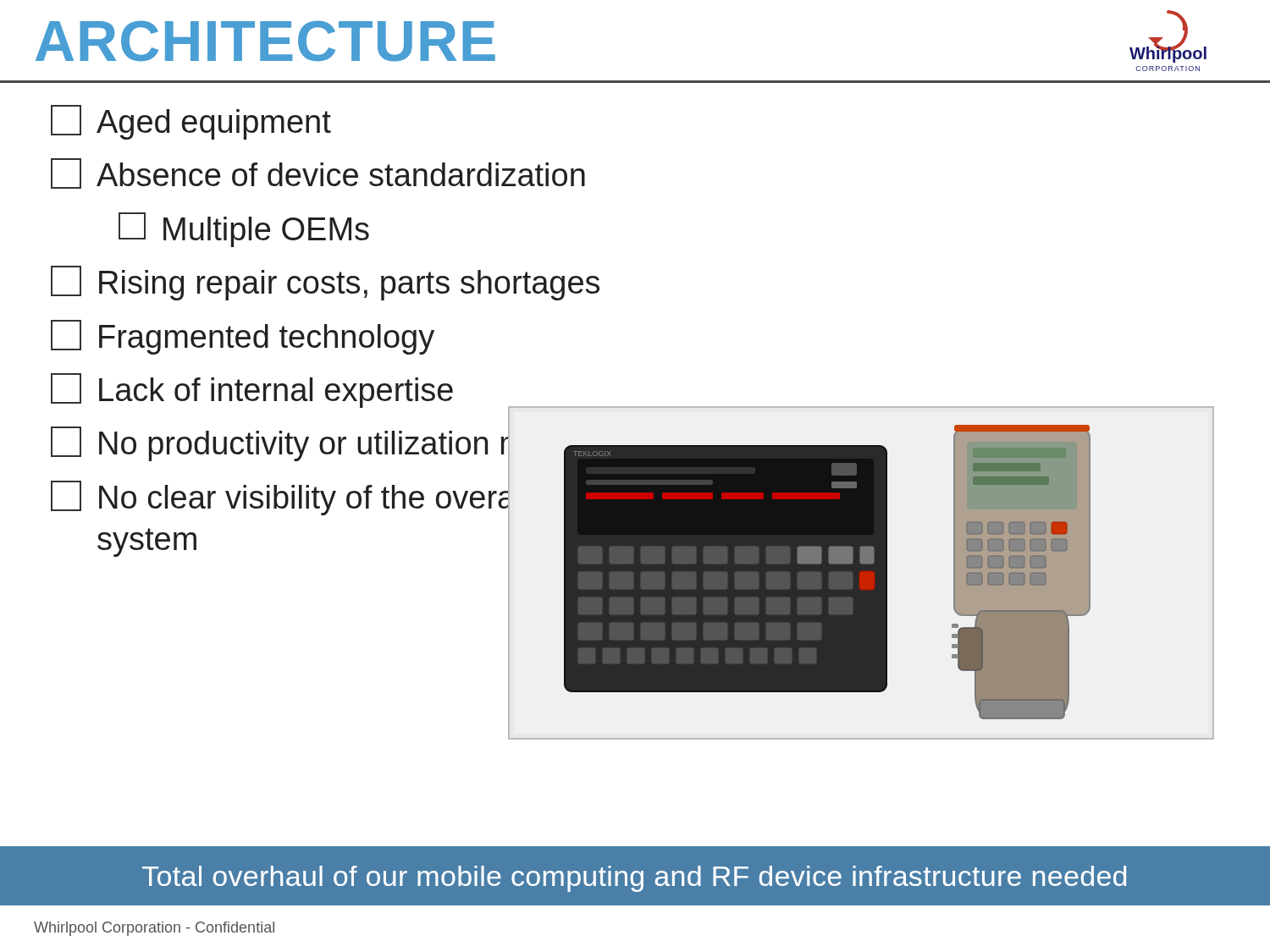Screen dimensions: 952x1270
Task: Click on the logo
Action: (1168, 40)
